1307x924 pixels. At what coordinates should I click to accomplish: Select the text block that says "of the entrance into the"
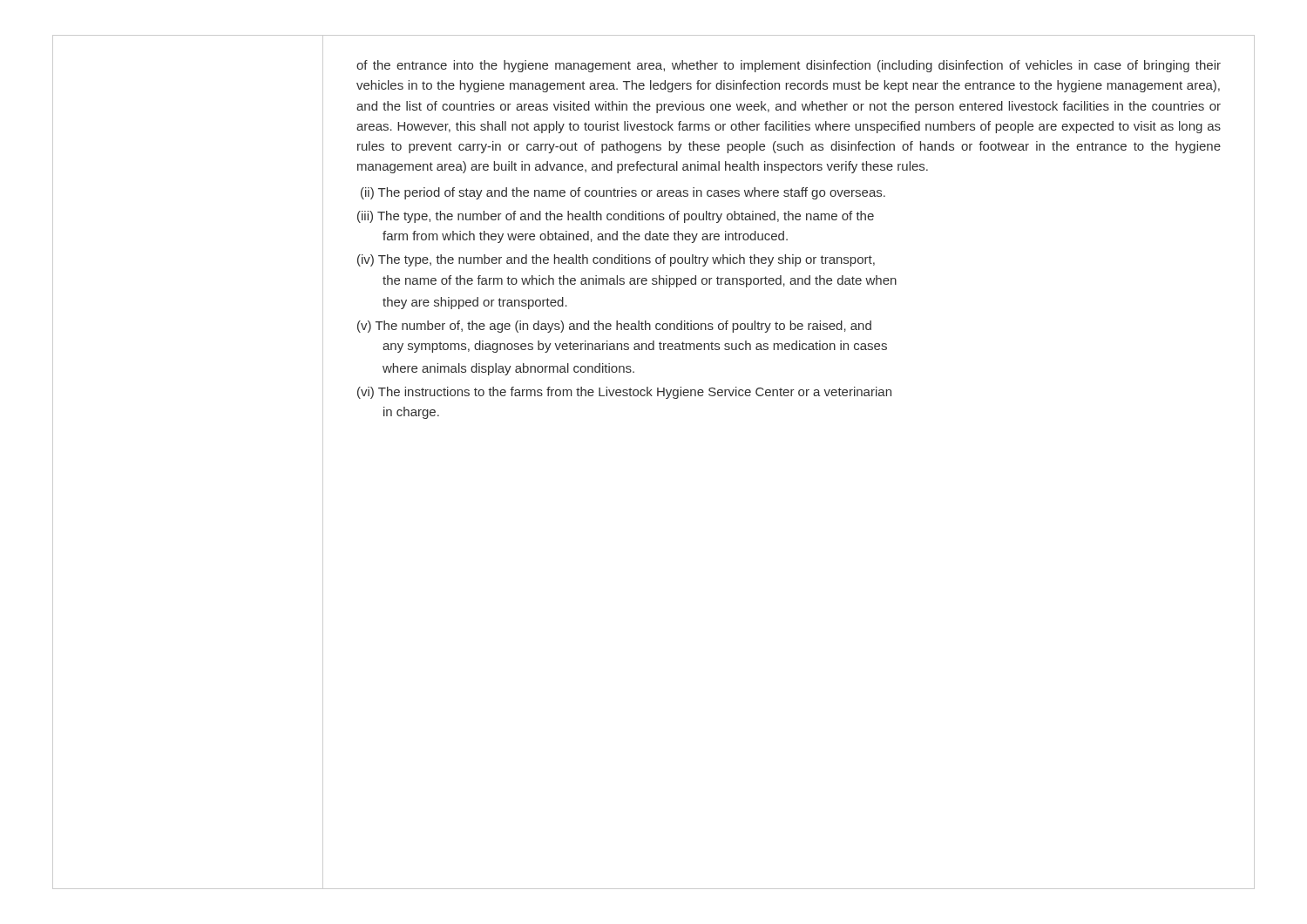(789, 116)
